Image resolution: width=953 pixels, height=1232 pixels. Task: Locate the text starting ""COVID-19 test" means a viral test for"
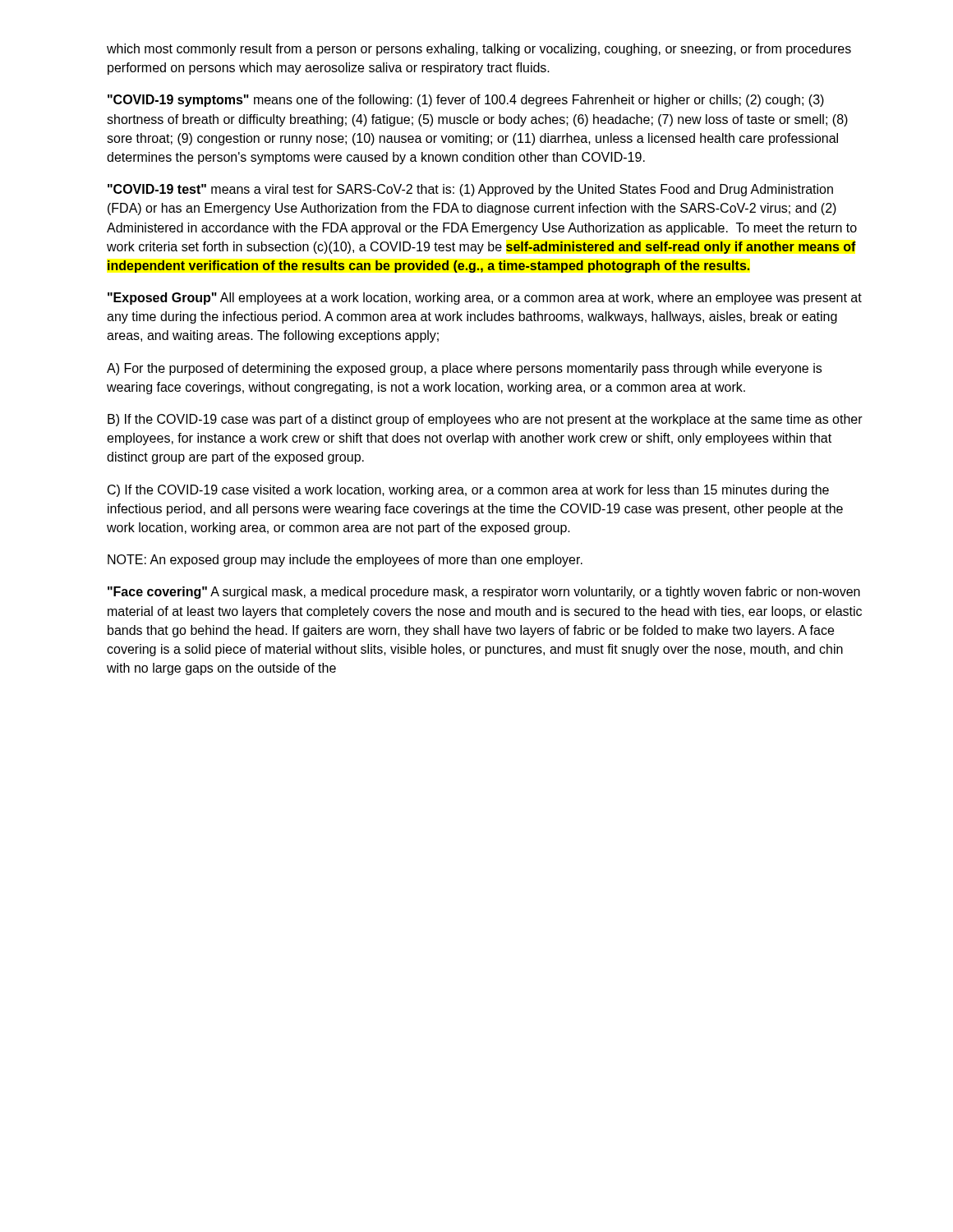(482, 227)
